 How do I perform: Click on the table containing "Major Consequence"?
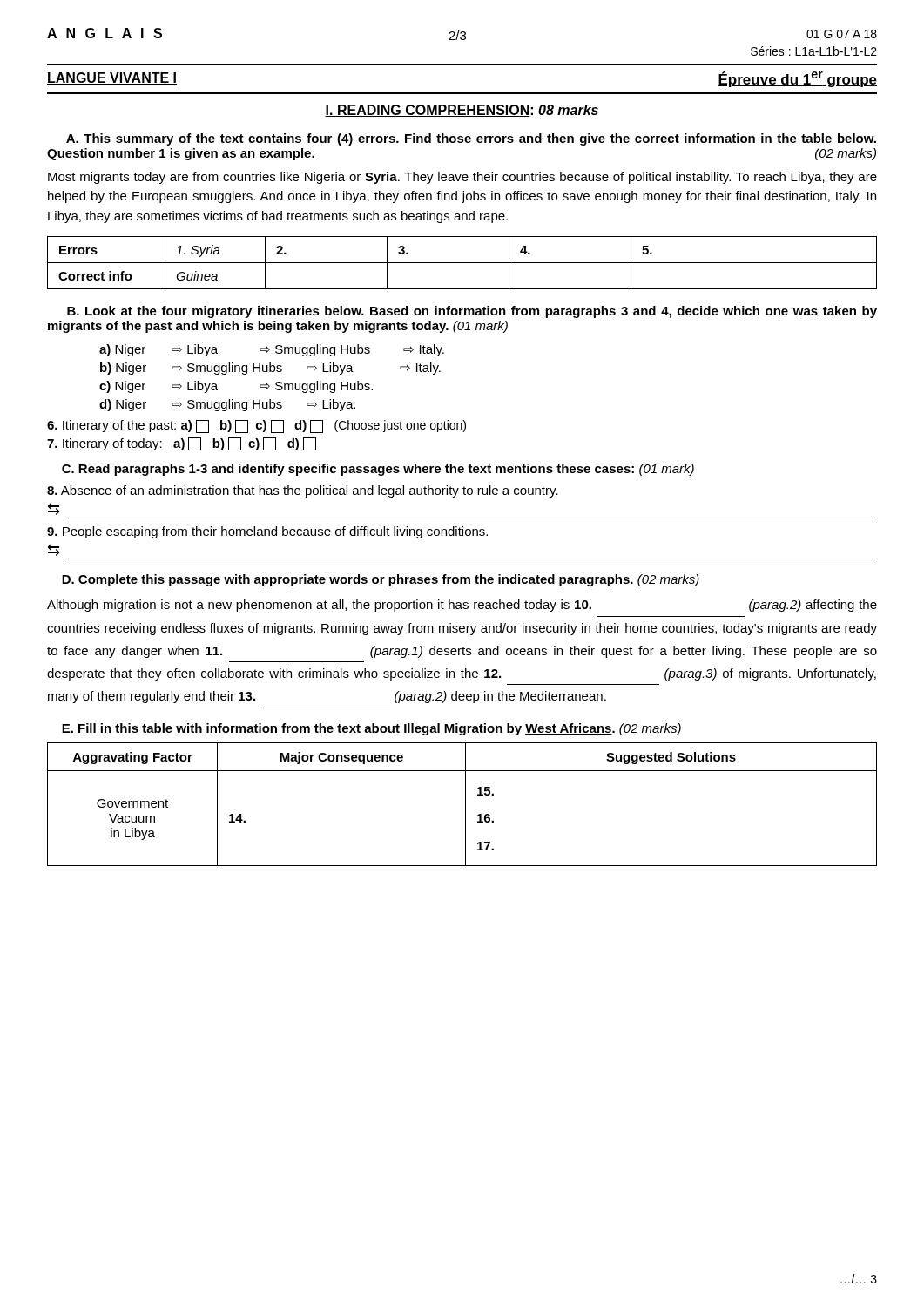(462, 804)
